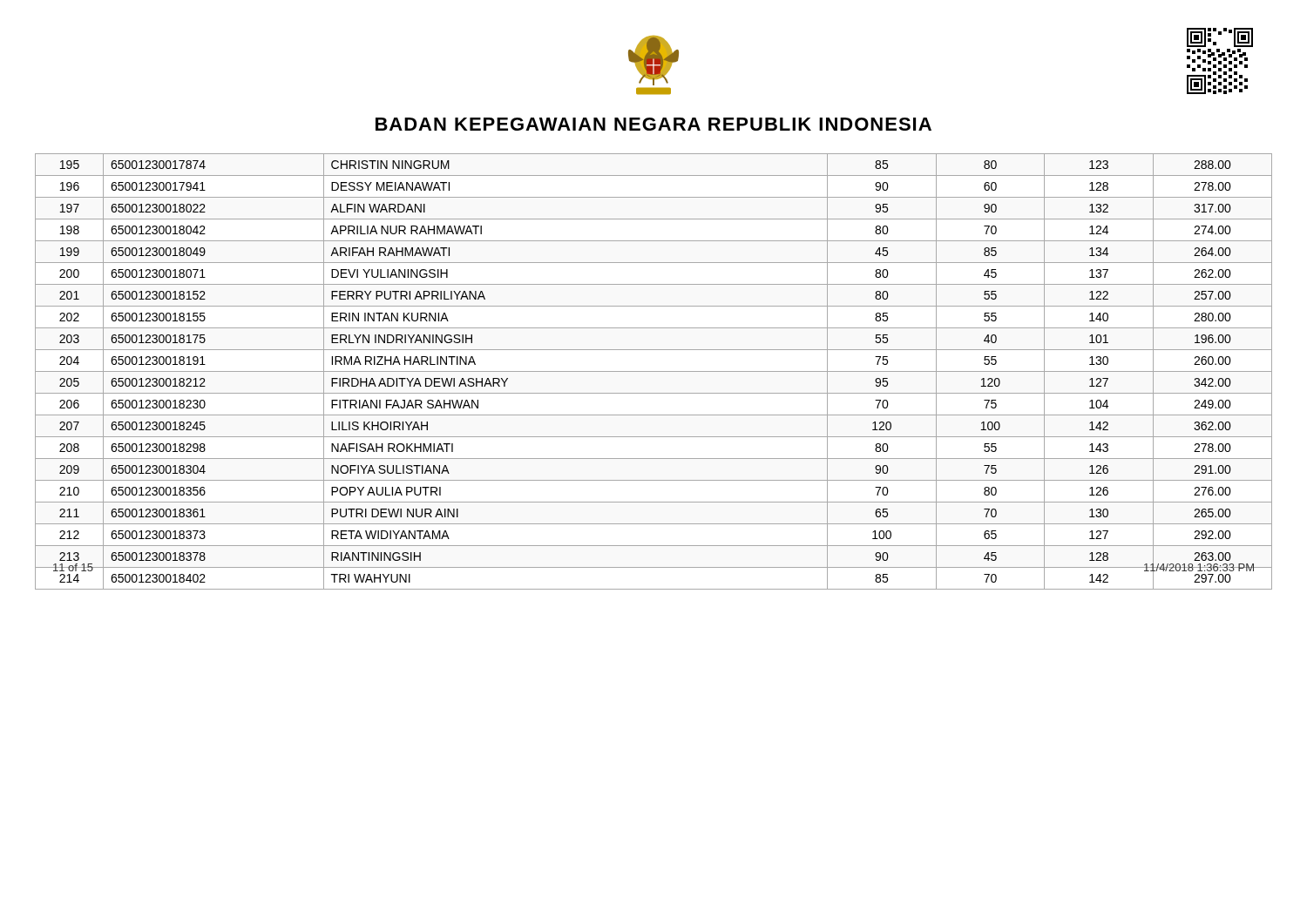The height and width of the screenshot is (924, 1307).
Task: Click where it says "BADAN KEPEGAWAIAN NEGARA REPUBLIK INDONESIA"
Action: click(x=654, y=124)
